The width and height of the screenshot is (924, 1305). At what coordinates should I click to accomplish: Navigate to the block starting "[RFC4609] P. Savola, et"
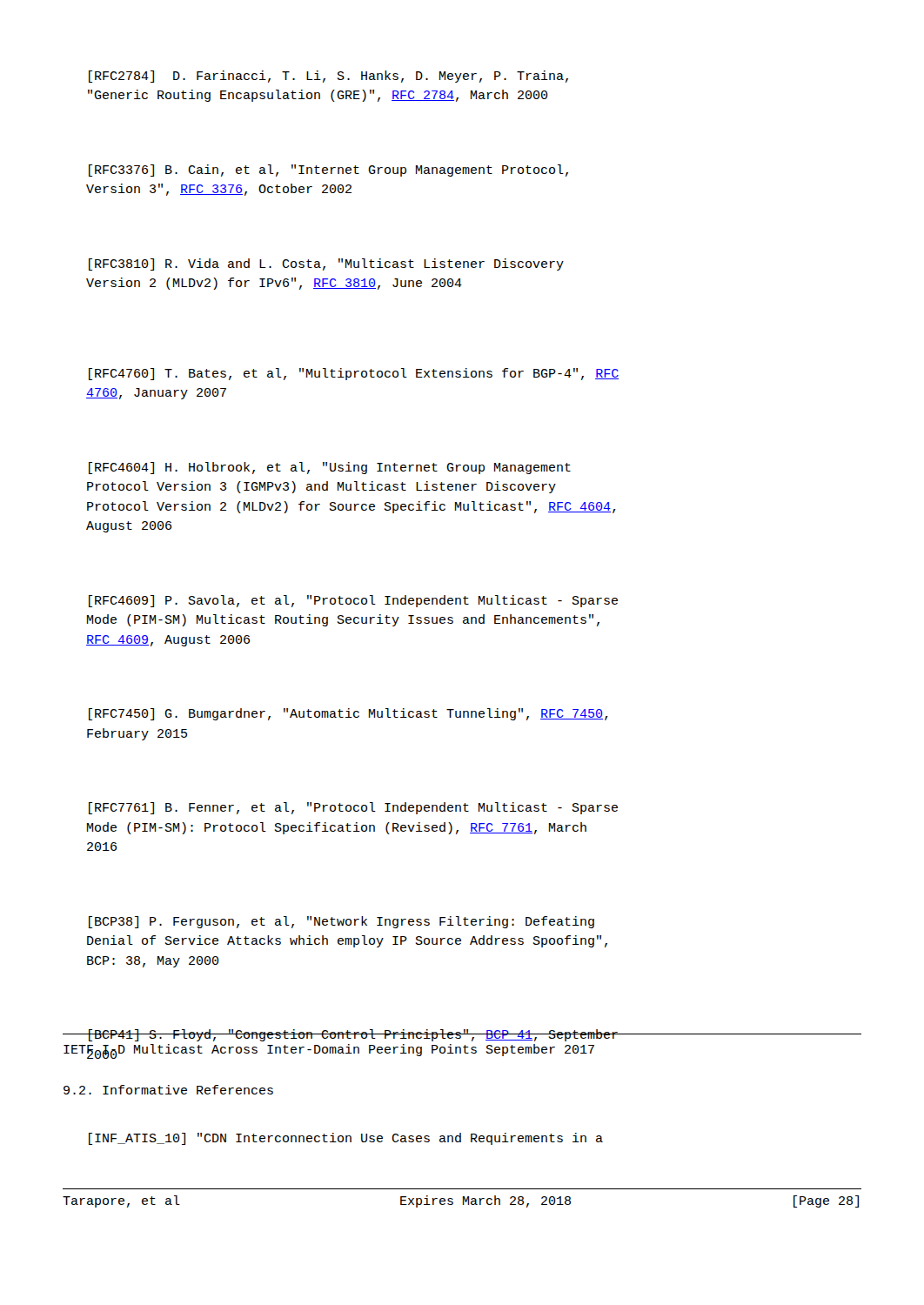coord(341,631)
